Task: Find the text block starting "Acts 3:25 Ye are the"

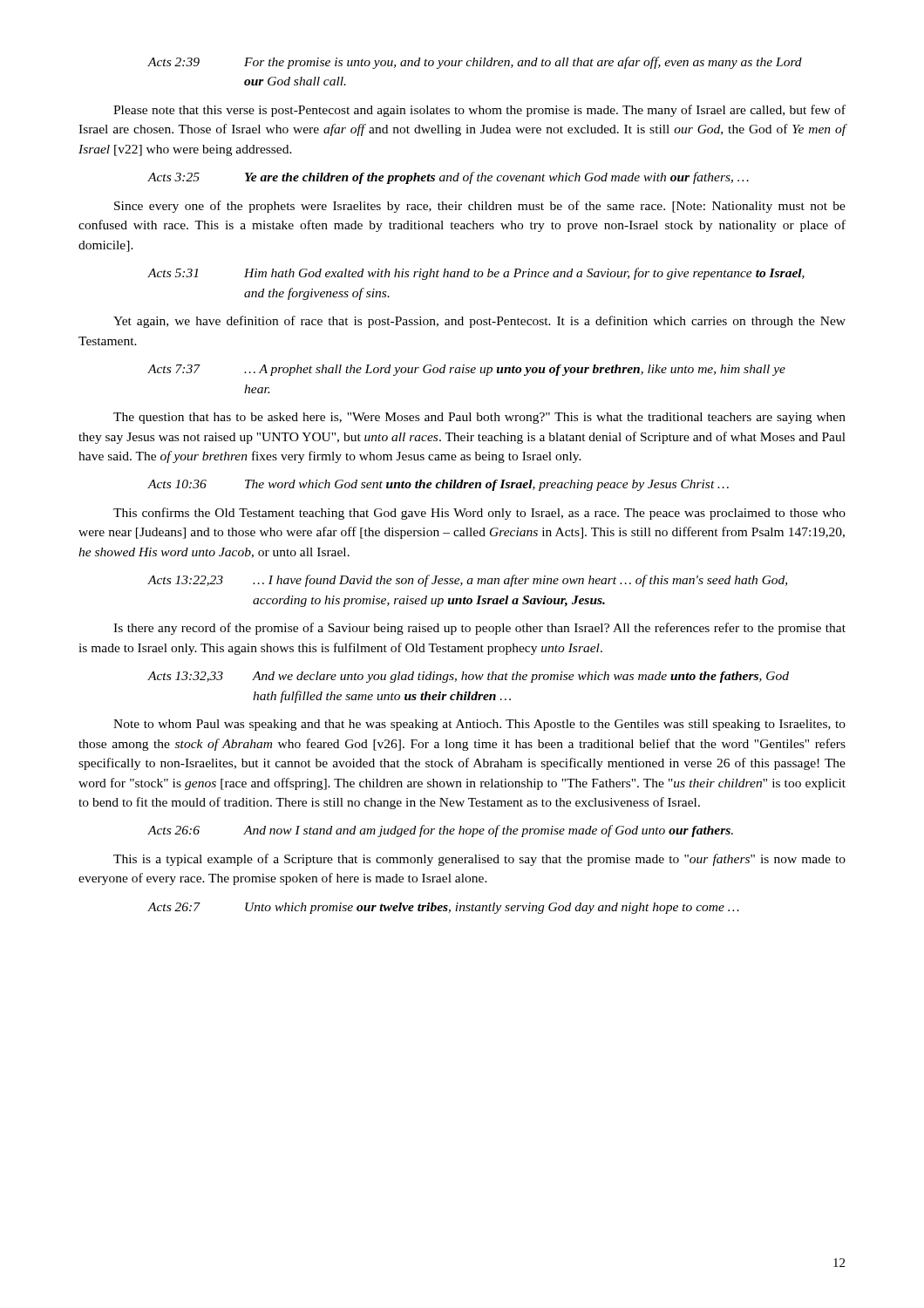Action: [479, 177]
